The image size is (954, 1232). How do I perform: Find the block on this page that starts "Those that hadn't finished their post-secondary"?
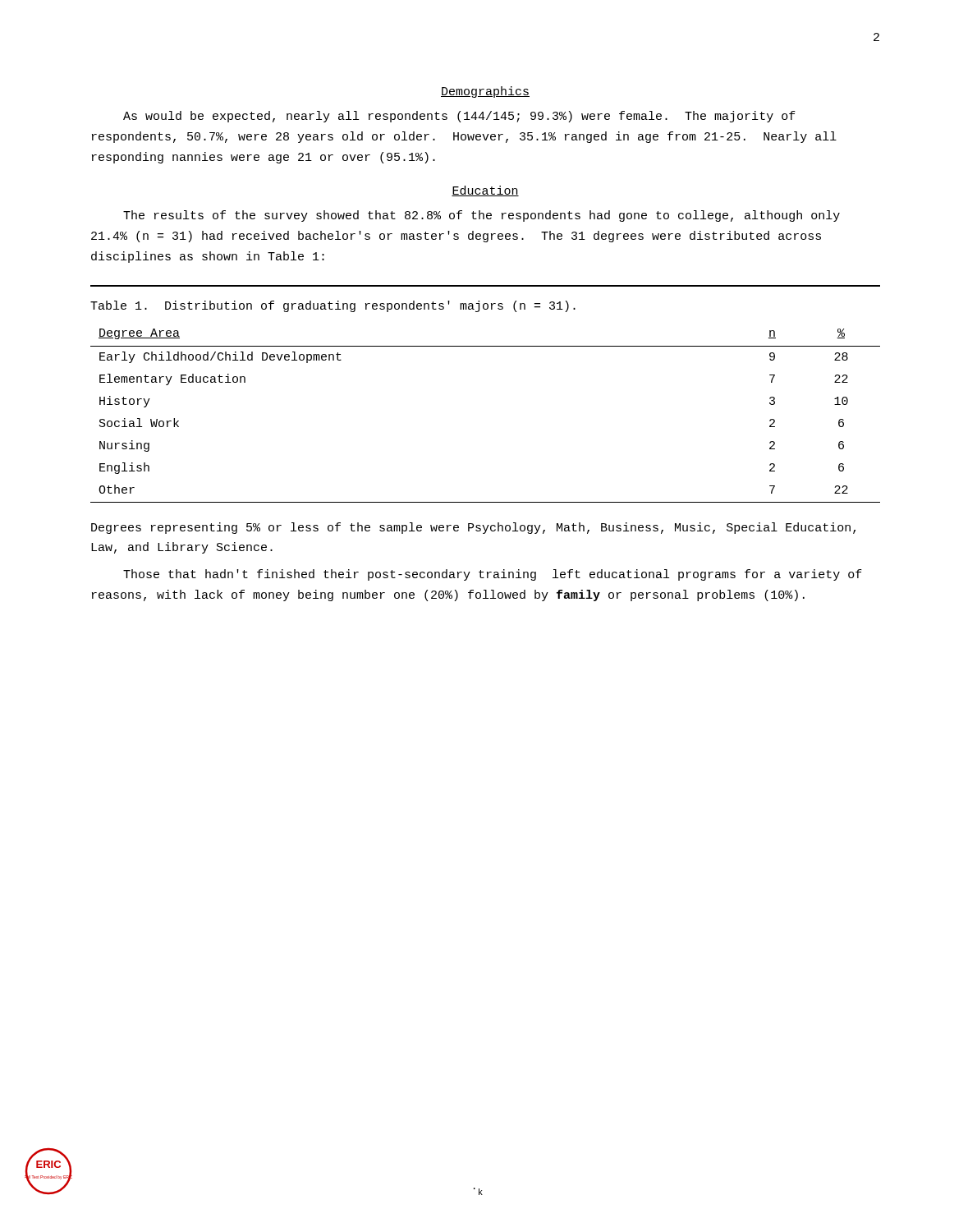tap(476, 586)
